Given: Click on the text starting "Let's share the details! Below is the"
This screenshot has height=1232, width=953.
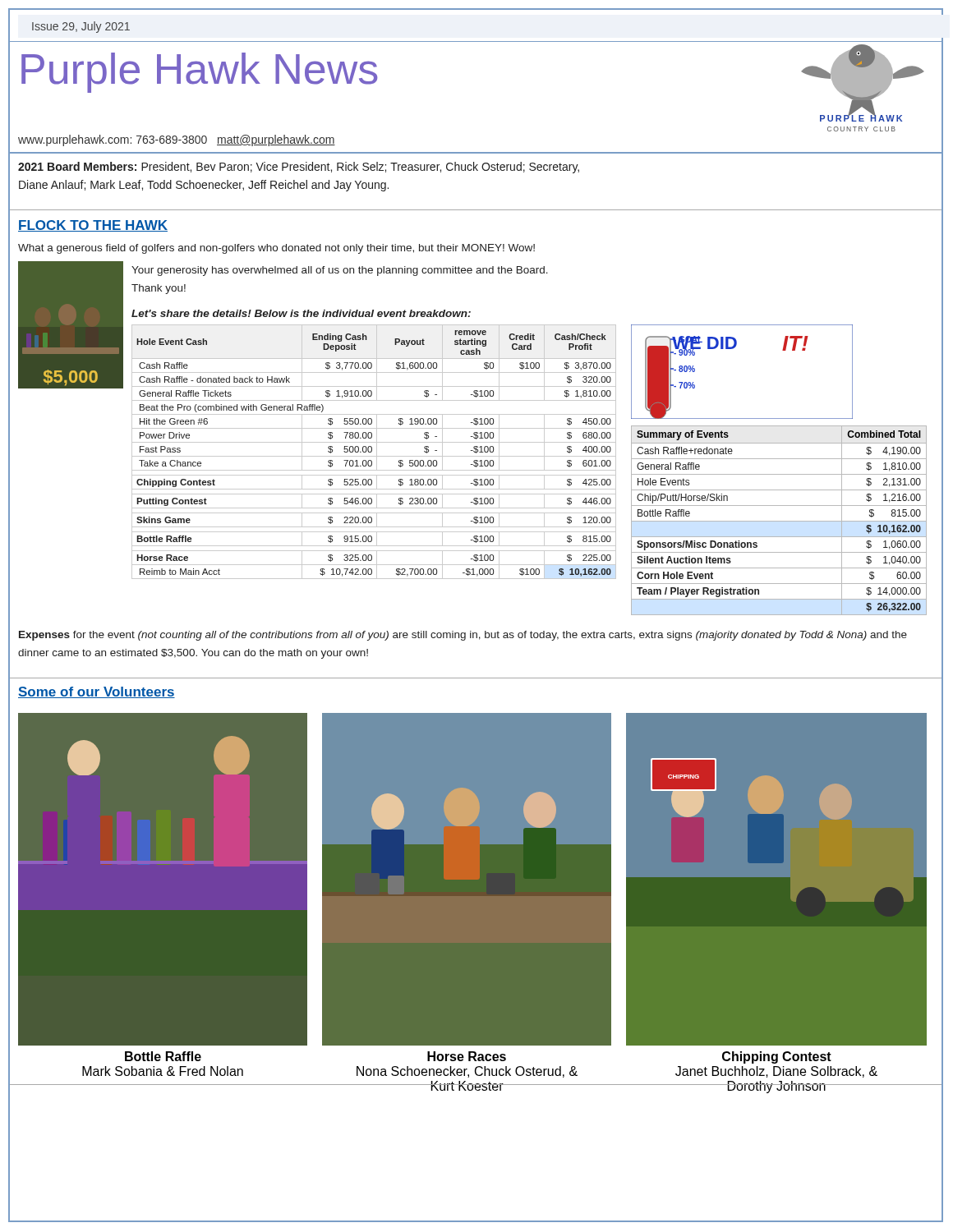Looking at the screenshot, I should pyautogui.click(x=301, y=313).
